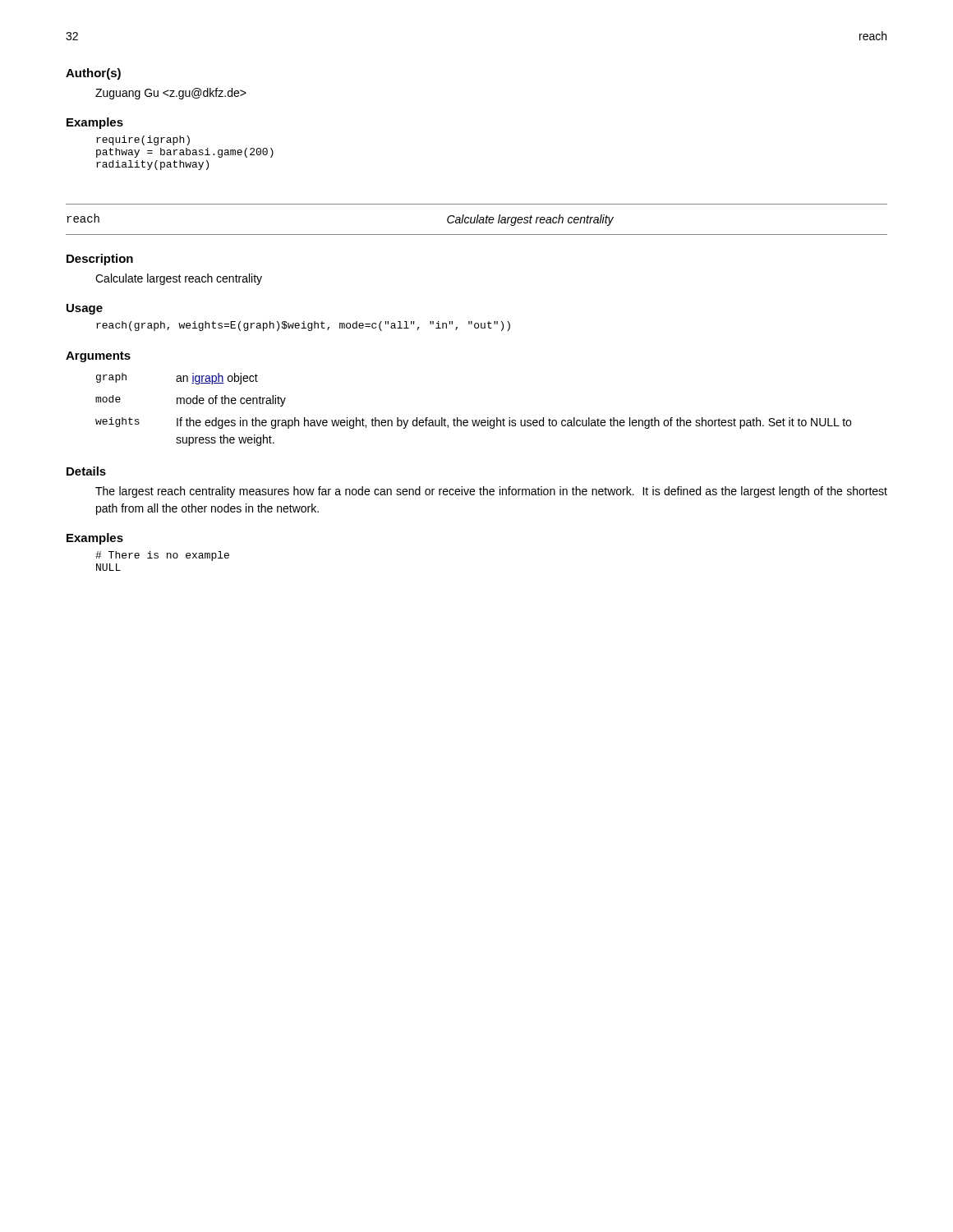The image size is (953, 1232).
Task: Select the text starting "The largest reach centrality measures how"
Action: pos(491,500)
